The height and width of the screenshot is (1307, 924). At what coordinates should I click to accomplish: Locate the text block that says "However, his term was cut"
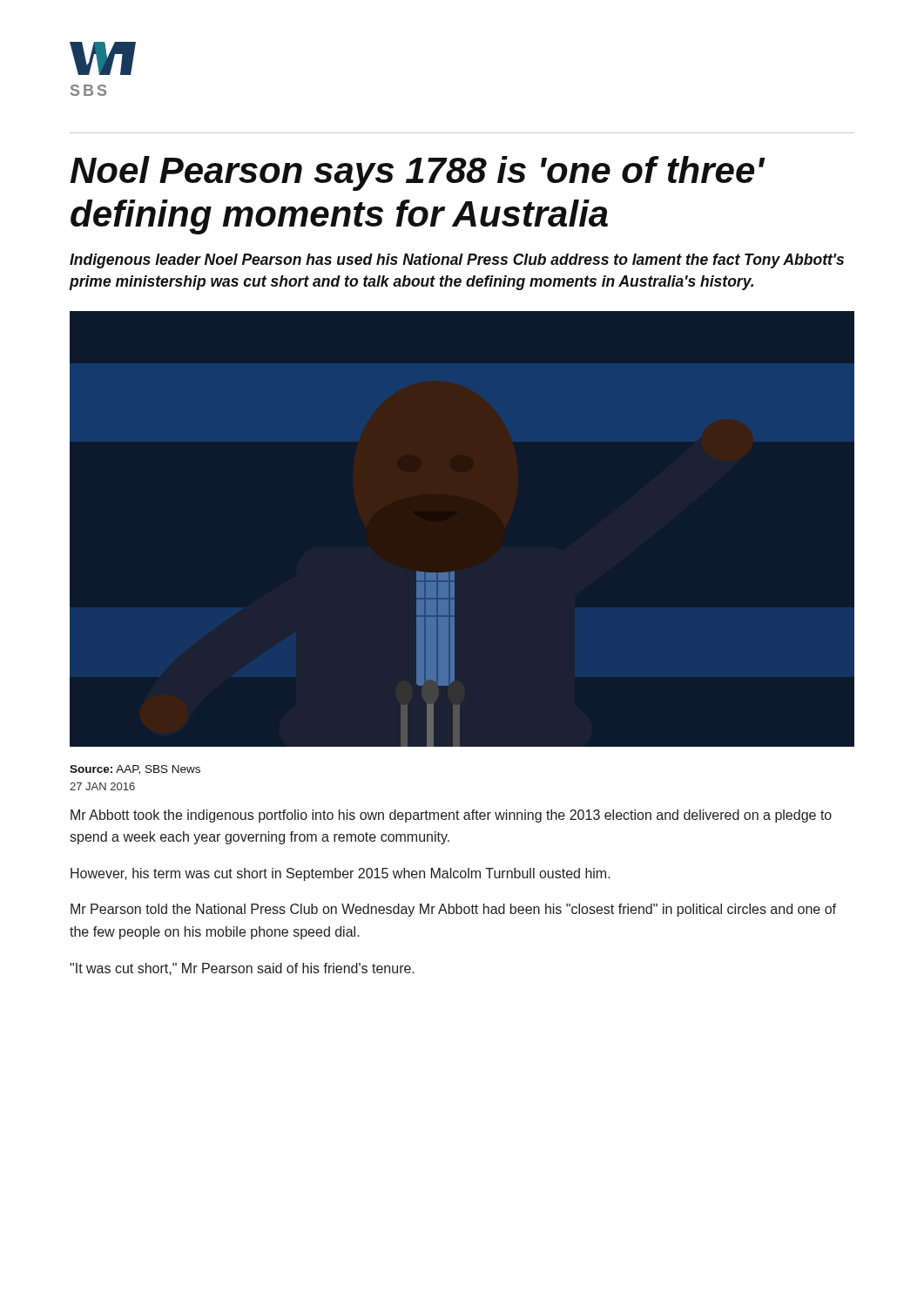pos(340,873)
